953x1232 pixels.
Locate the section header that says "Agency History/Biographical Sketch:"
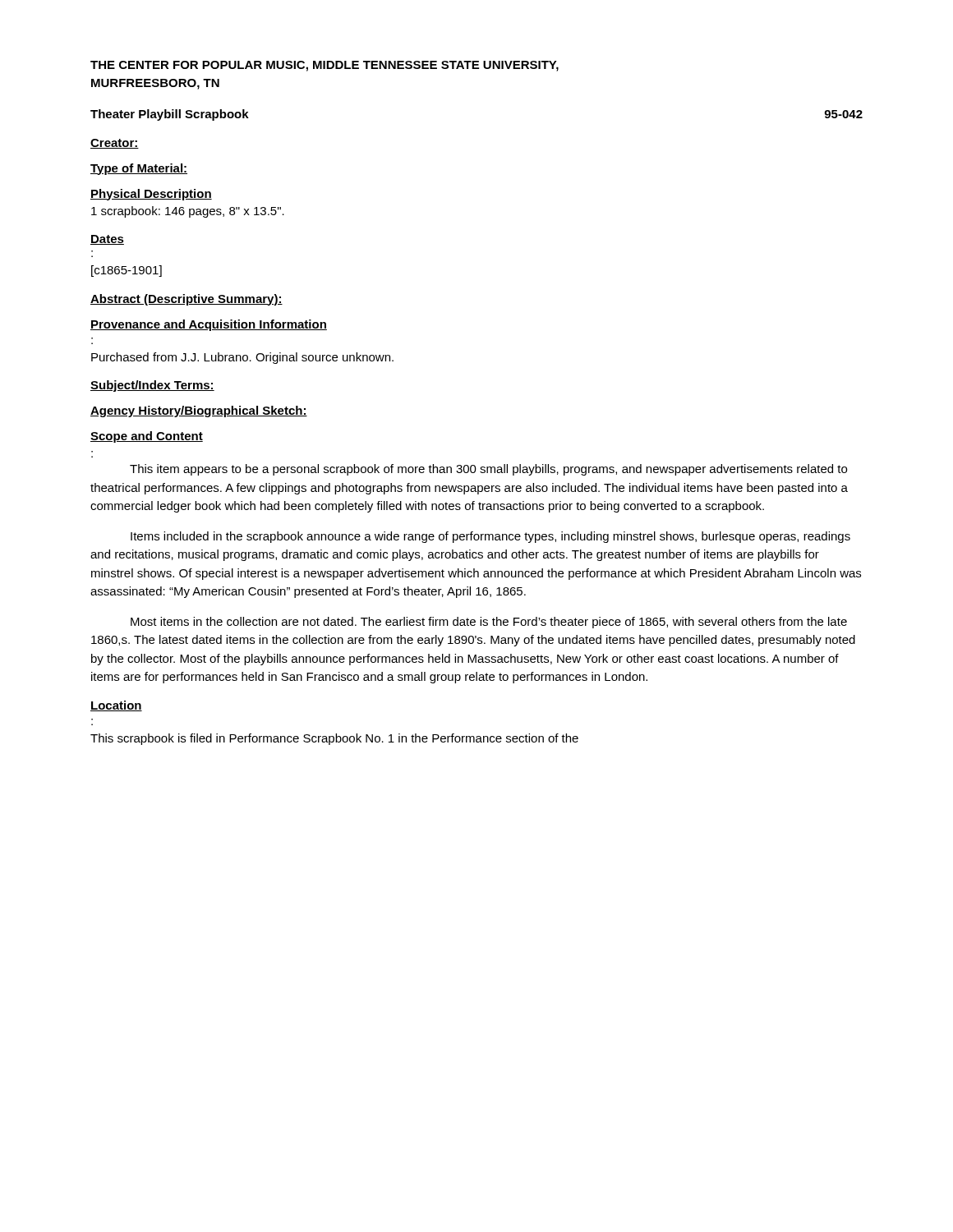point(199,411)
